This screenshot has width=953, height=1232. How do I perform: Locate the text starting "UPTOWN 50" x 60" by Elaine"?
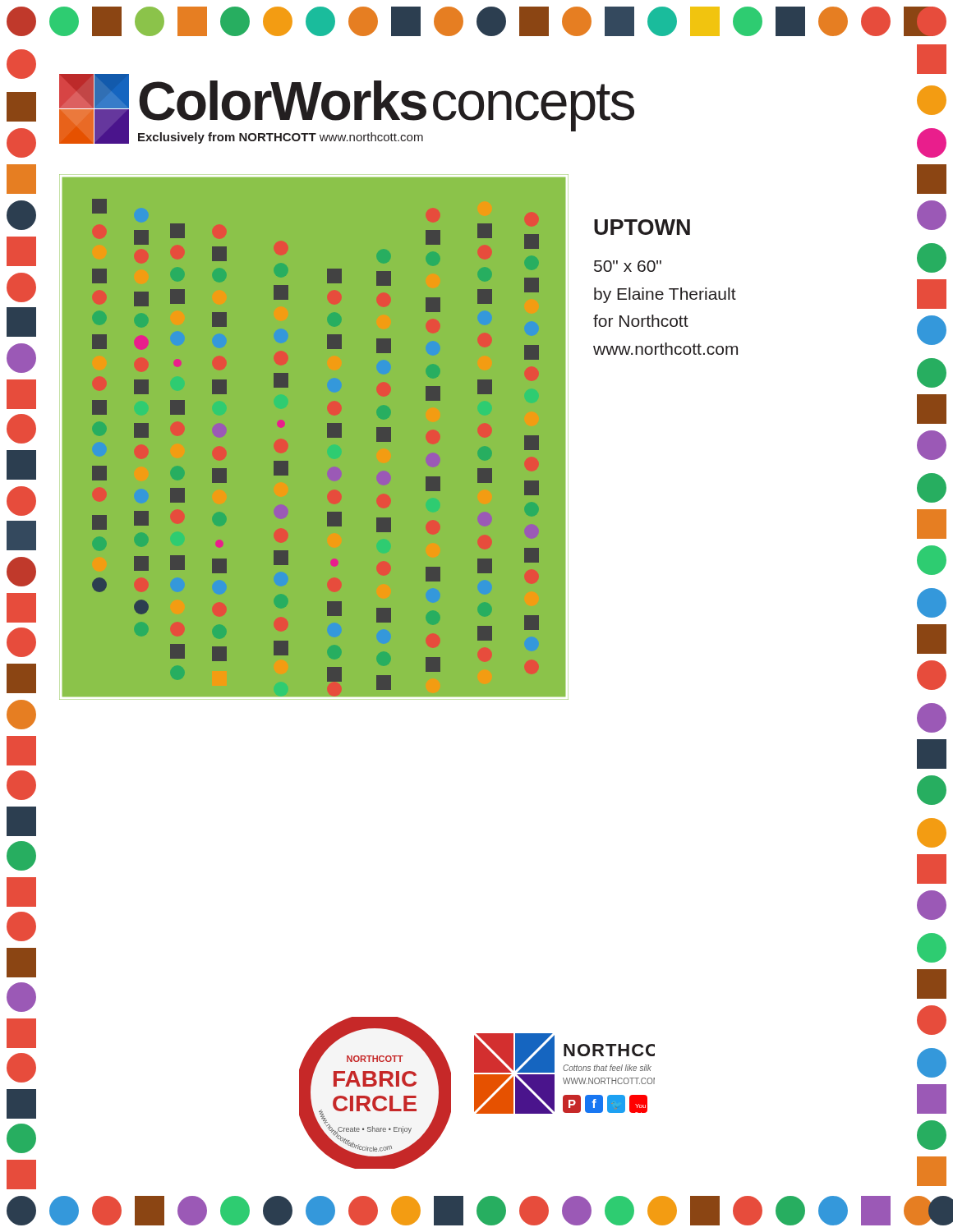click(x=743, y=289)
